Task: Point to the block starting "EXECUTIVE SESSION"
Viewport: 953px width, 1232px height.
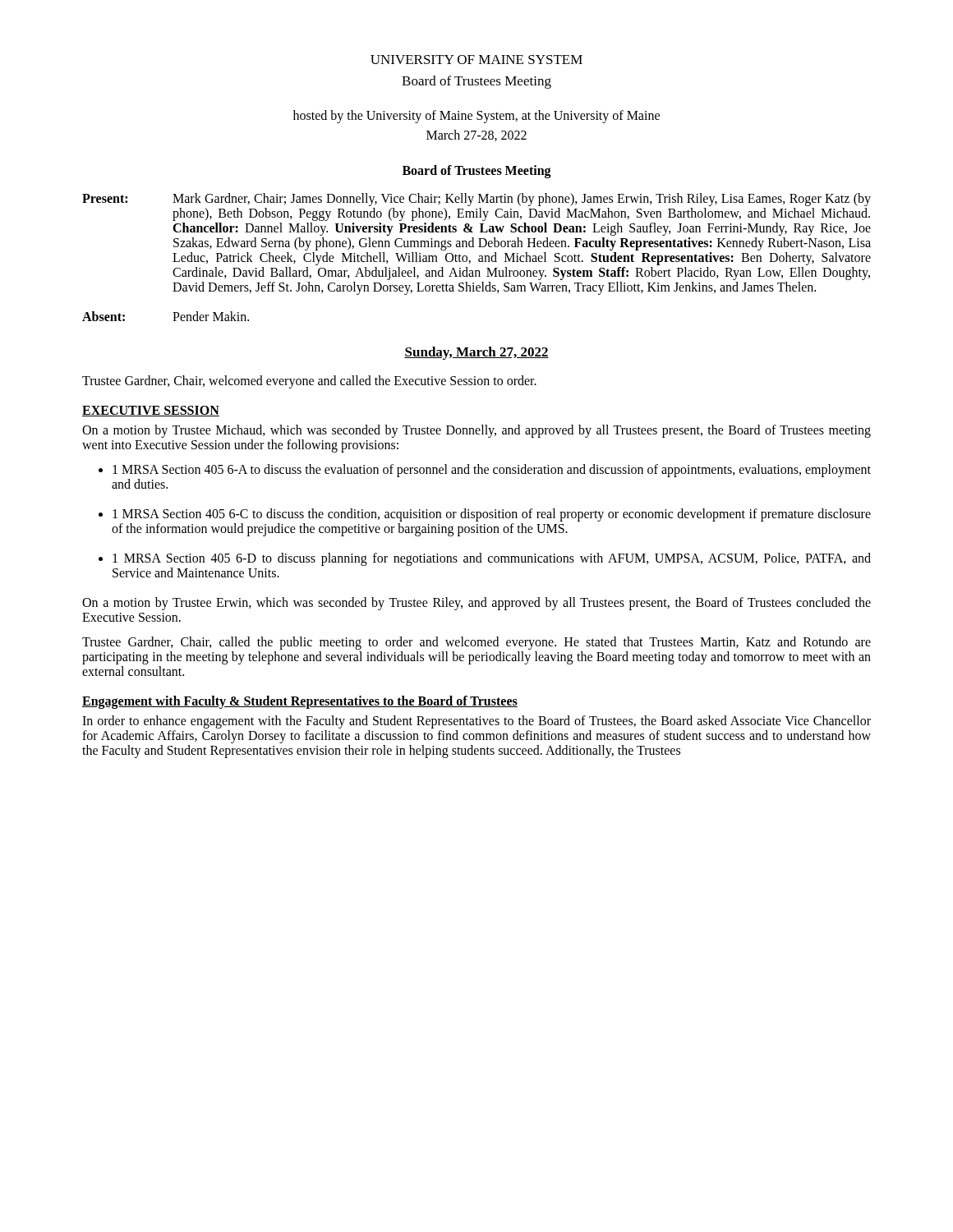Action: [151, 410]
